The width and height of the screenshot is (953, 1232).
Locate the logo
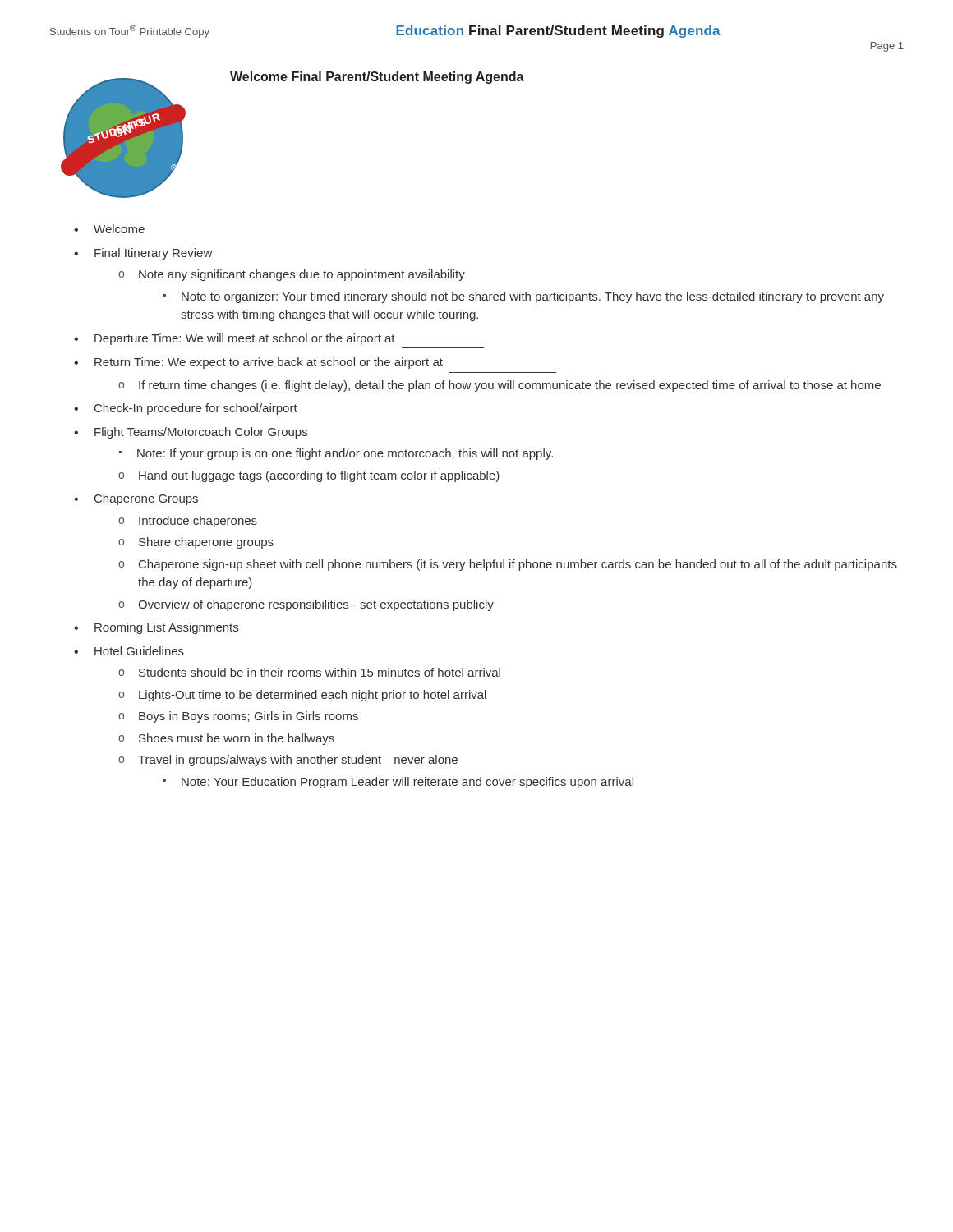tap(131, 132)
